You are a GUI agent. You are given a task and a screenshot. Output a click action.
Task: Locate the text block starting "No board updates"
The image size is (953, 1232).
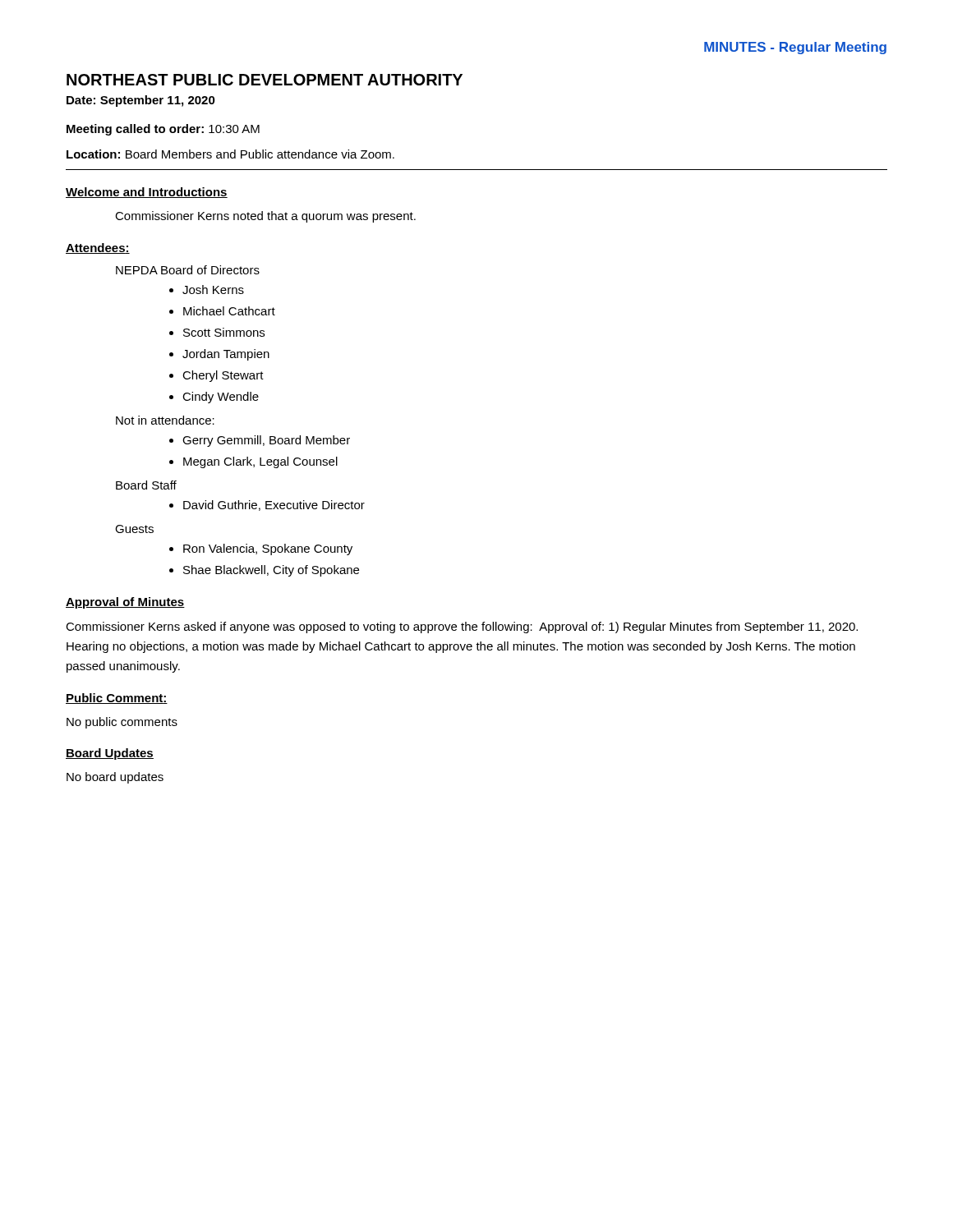pos(115,777)
